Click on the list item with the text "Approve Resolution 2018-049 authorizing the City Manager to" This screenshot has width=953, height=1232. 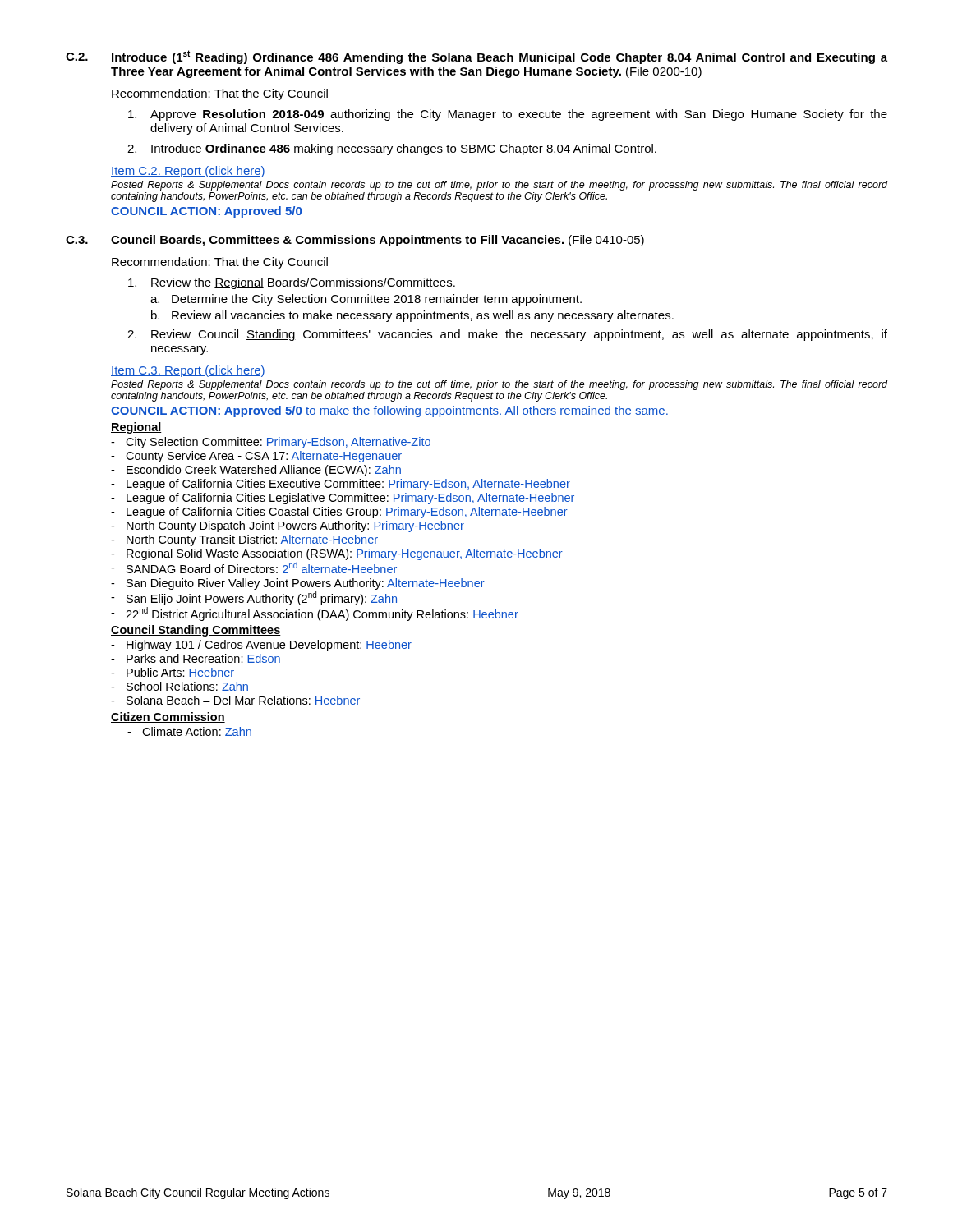point(507,121)
